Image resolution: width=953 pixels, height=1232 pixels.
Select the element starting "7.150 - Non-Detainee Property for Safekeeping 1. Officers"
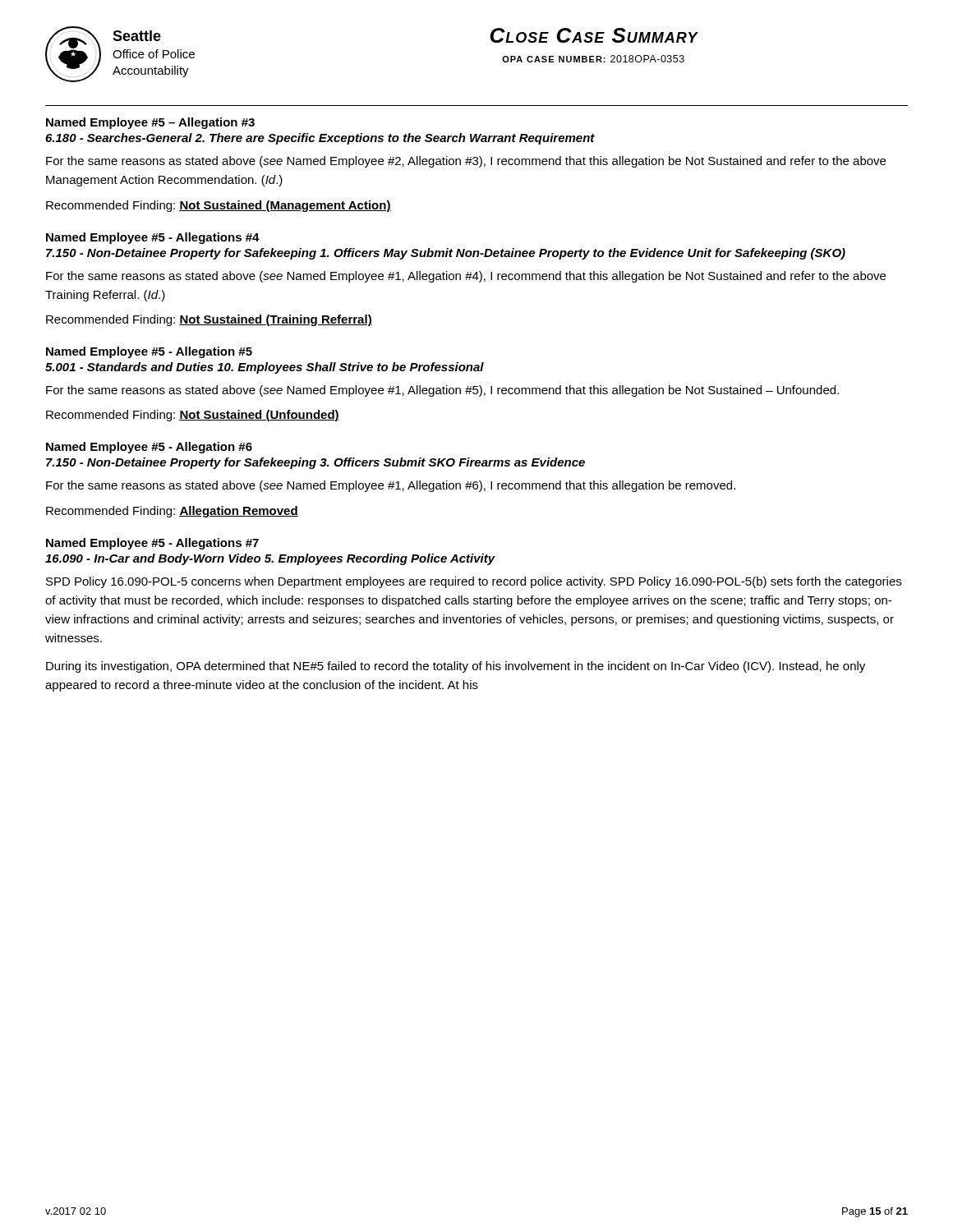coord(445,252)
